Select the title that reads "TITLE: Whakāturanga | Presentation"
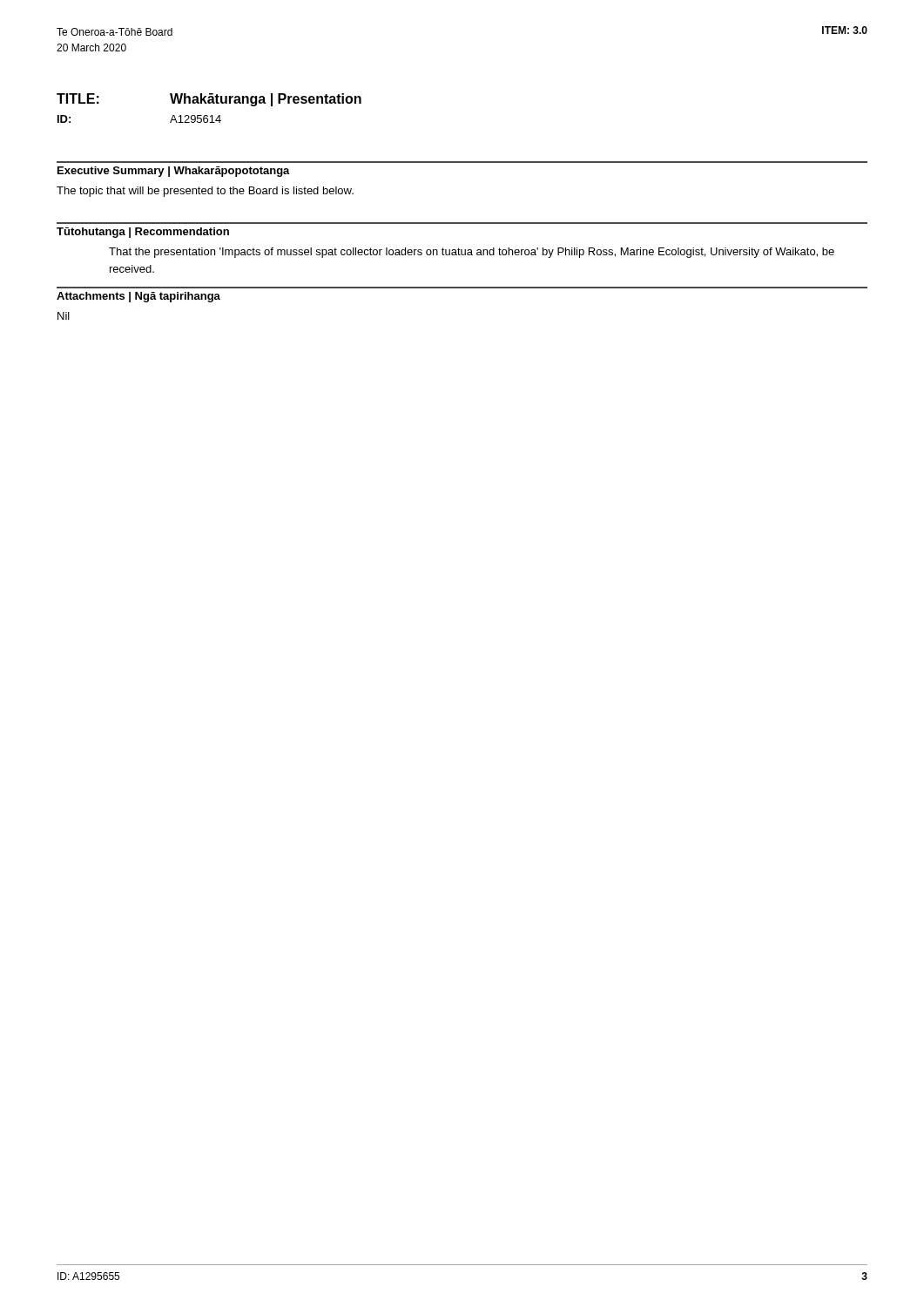The height and width of the screenshot is (1307, 924). tap(209, 99)
